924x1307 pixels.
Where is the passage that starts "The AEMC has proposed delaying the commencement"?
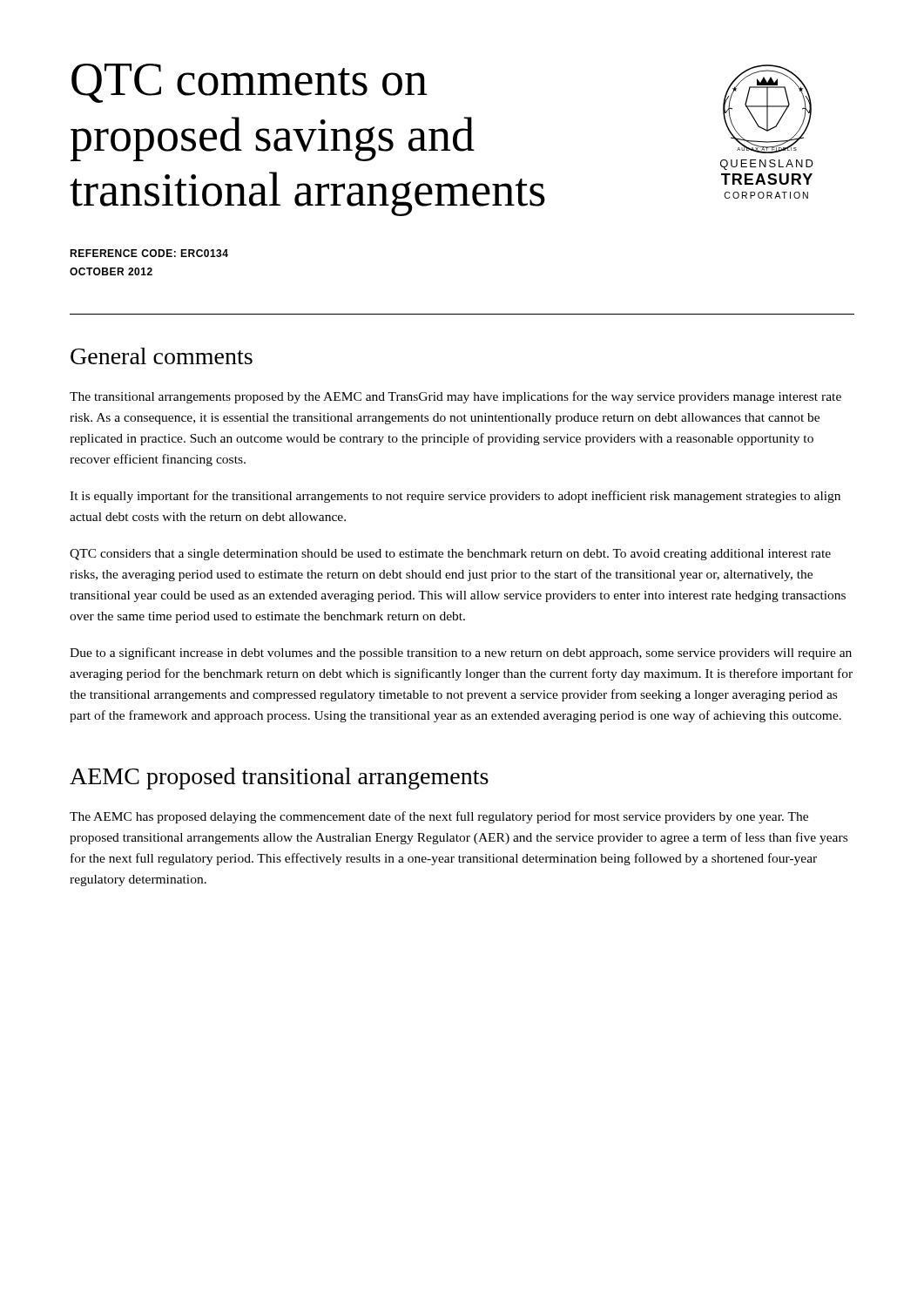[459, 848]
